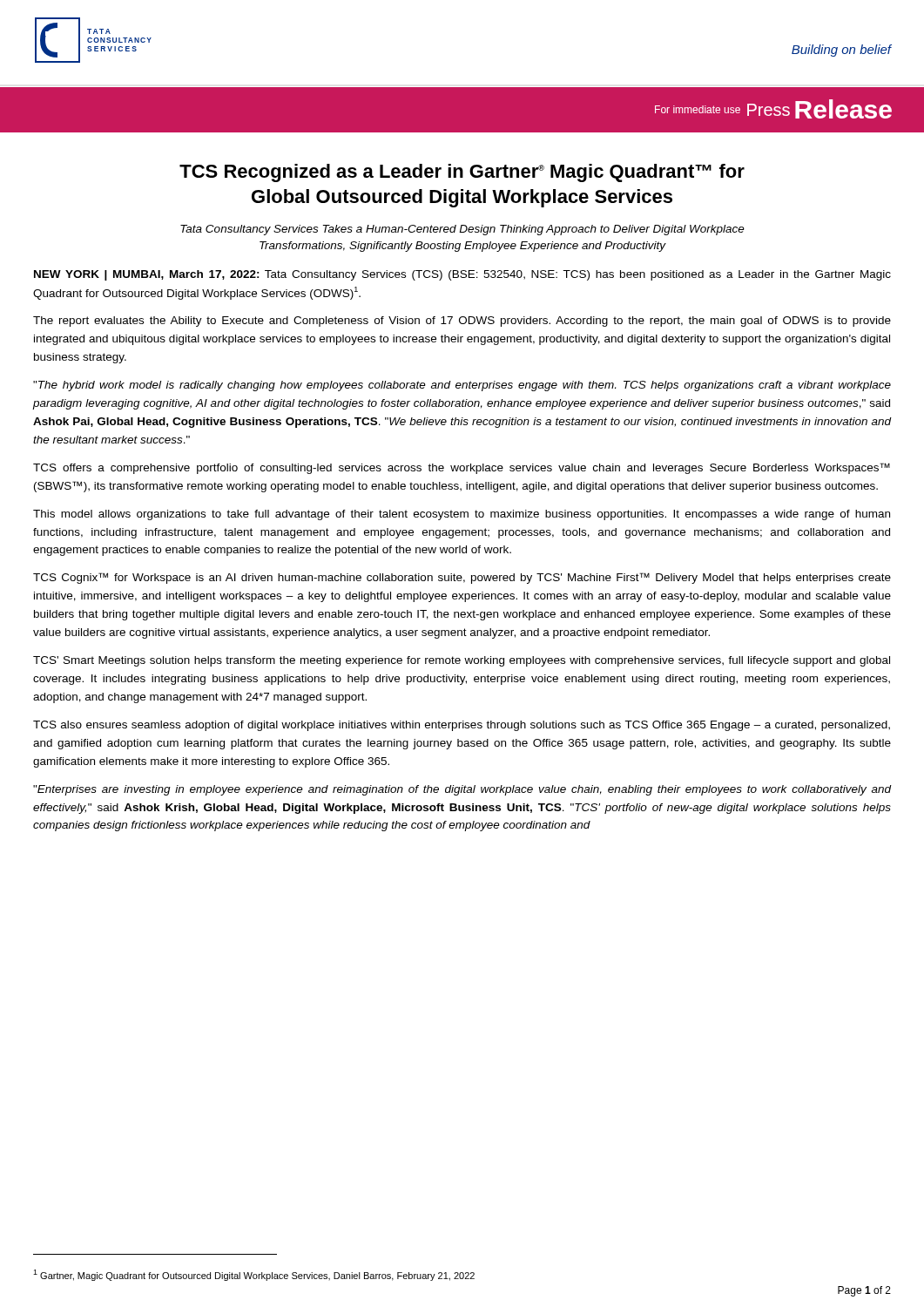The height and width of the screenshot is (1307, 924).
Task: Find the element starting "TCS offers a comprehensive"
Action: (462, 476)
